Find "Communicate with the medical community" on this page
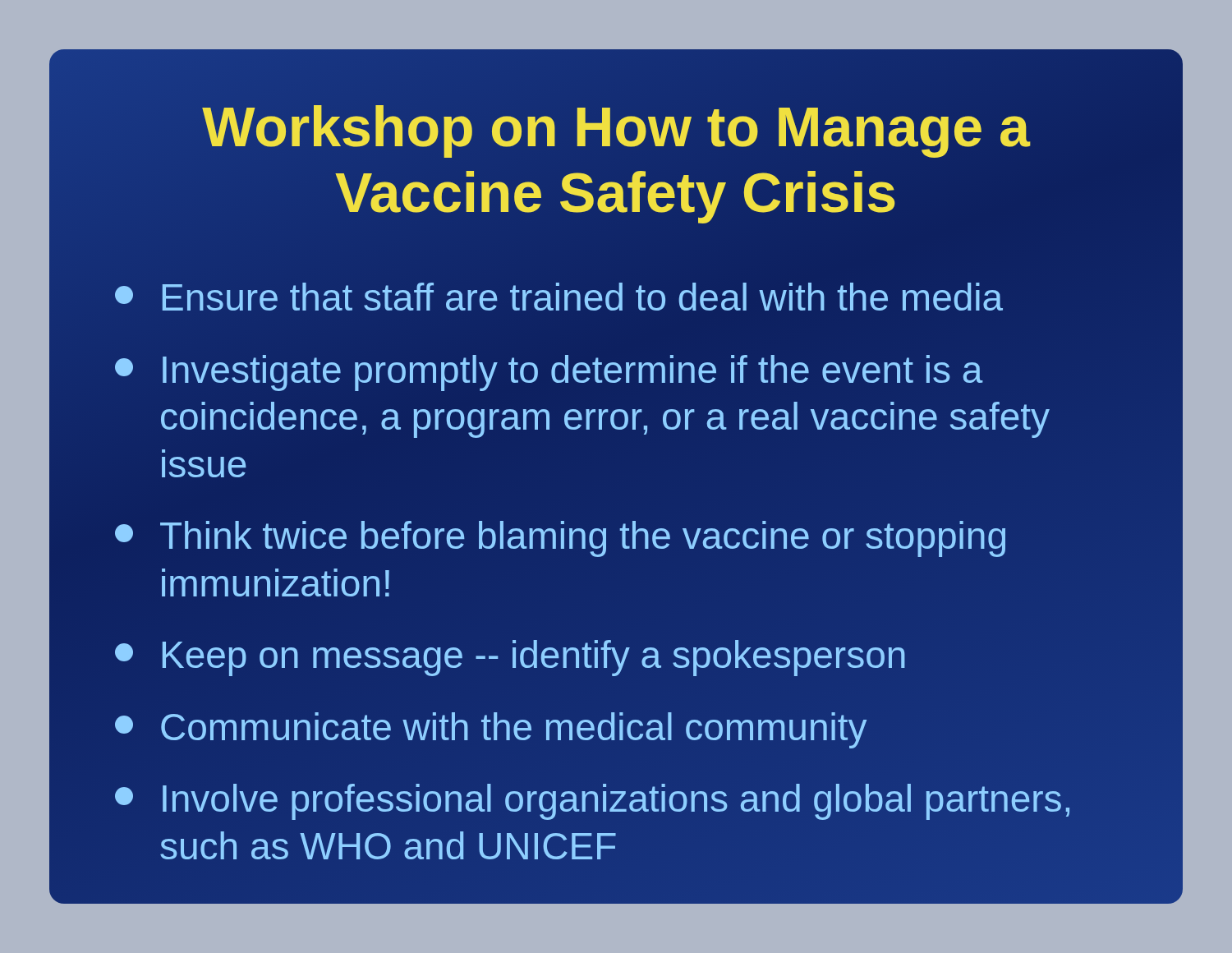Image resolution: width=1232 pixels, height=953 pixels. click(620, 728)
